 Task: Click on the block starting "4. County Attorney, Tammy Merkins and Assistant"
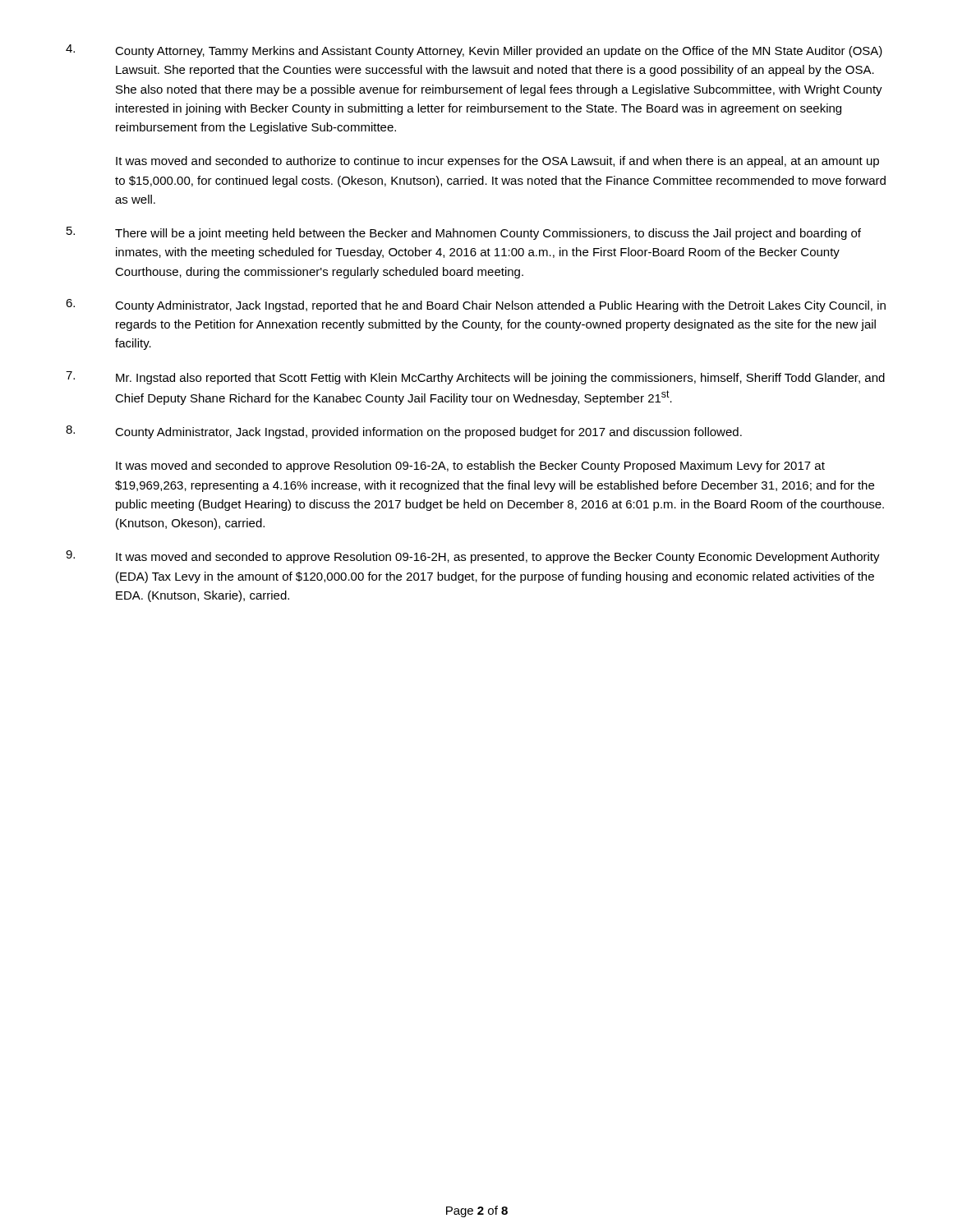[476, 89]
